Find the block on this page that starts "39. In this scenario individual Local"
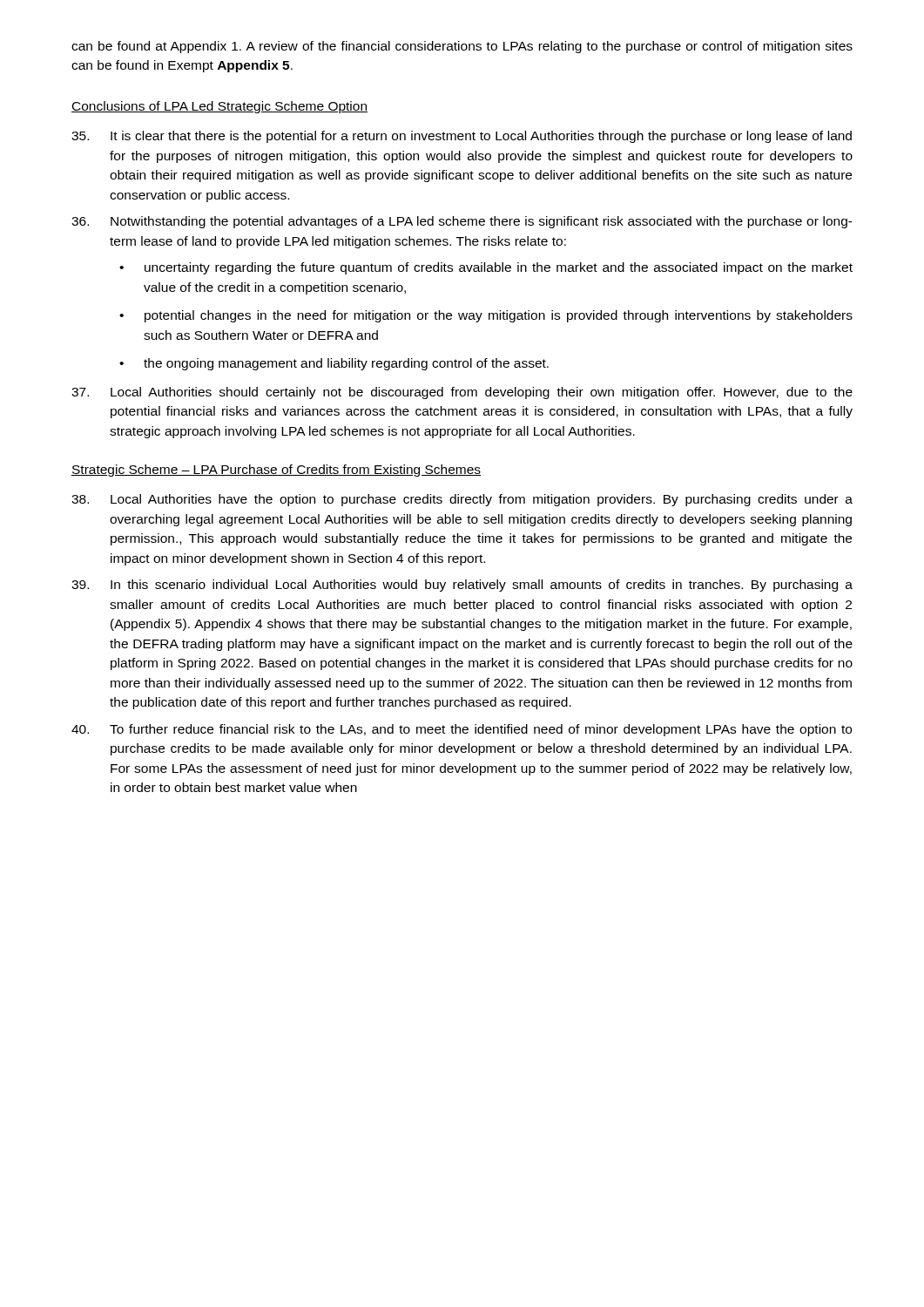The width and height of the screenshot is (924, 1307). coord(462,644)
